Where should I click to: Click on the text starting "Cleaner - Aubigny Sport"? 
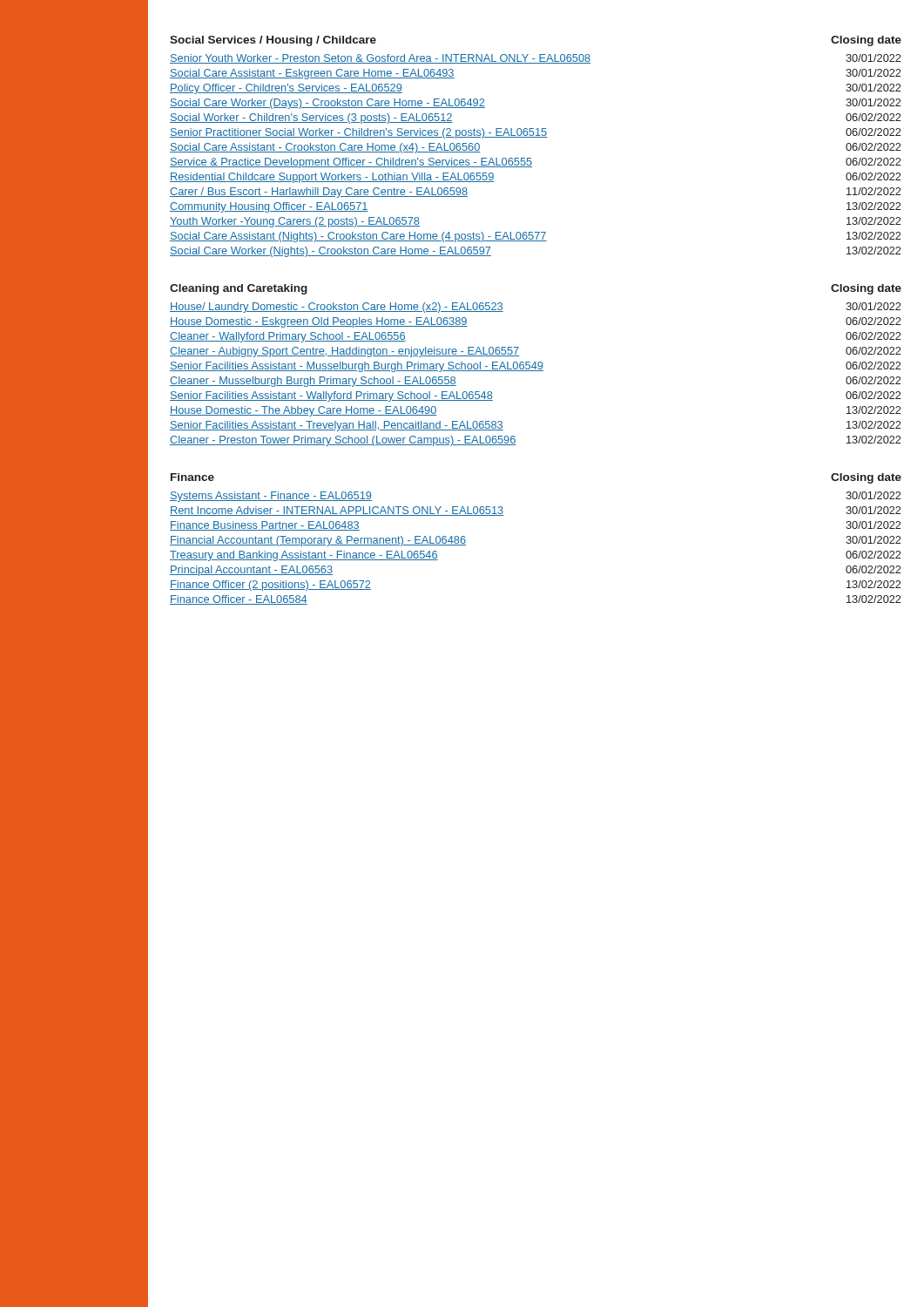(536, 351)
